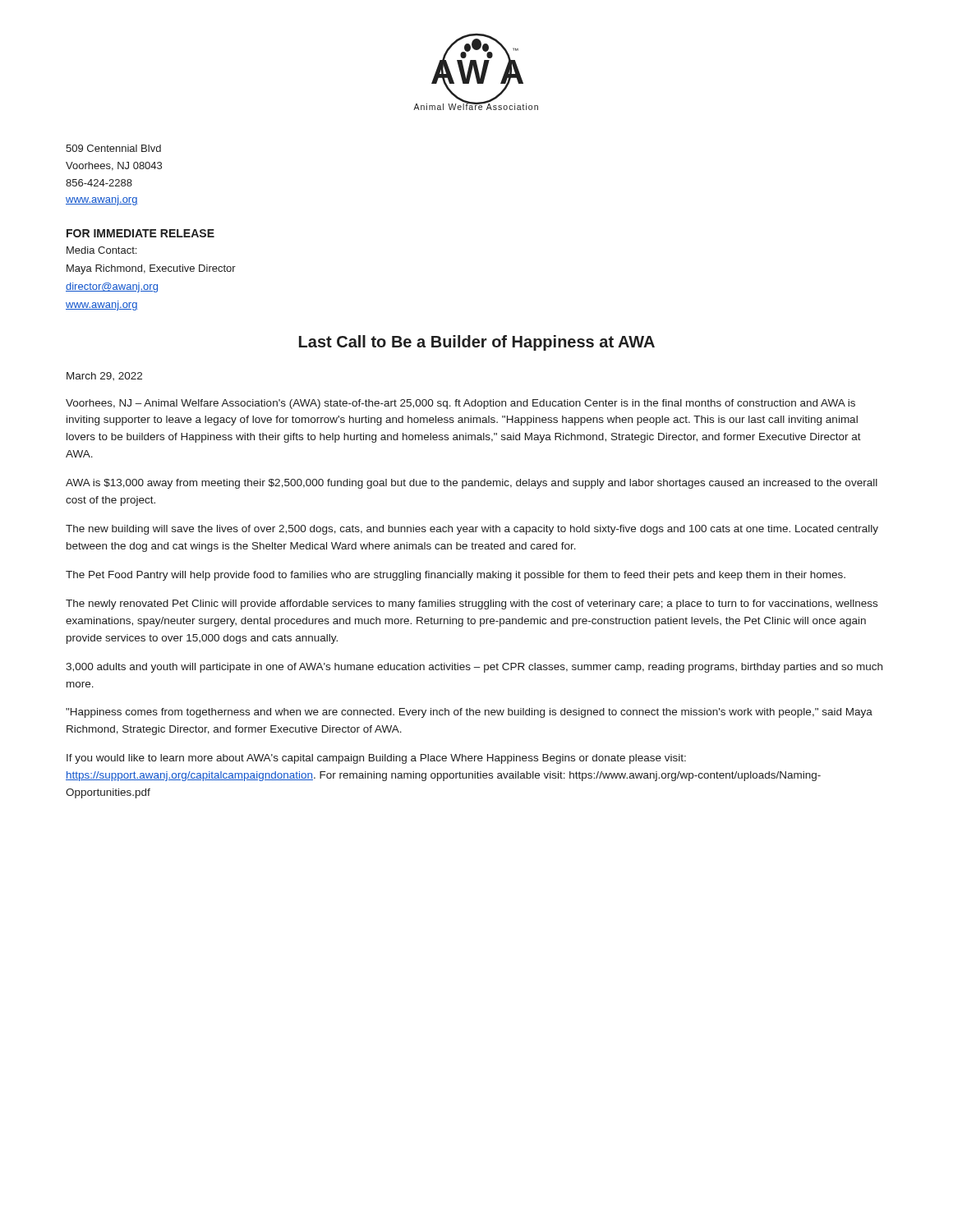Find the element starting "AWA is $13,000"
This screenshot has height=1232, width=953.
[472, 491]
